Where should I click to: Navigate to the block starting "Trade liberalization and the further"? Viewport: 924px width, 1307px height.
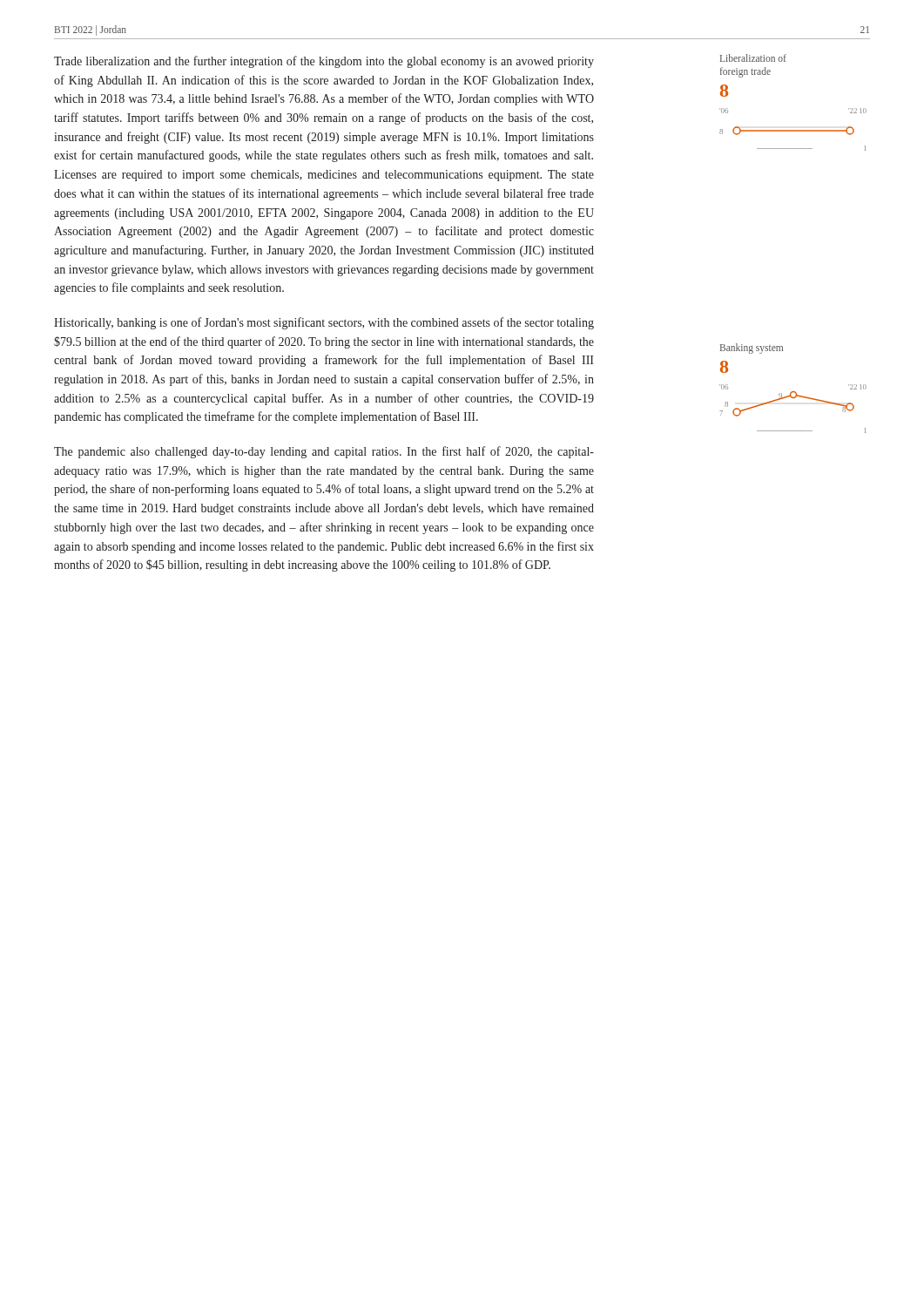click(324, 175)
